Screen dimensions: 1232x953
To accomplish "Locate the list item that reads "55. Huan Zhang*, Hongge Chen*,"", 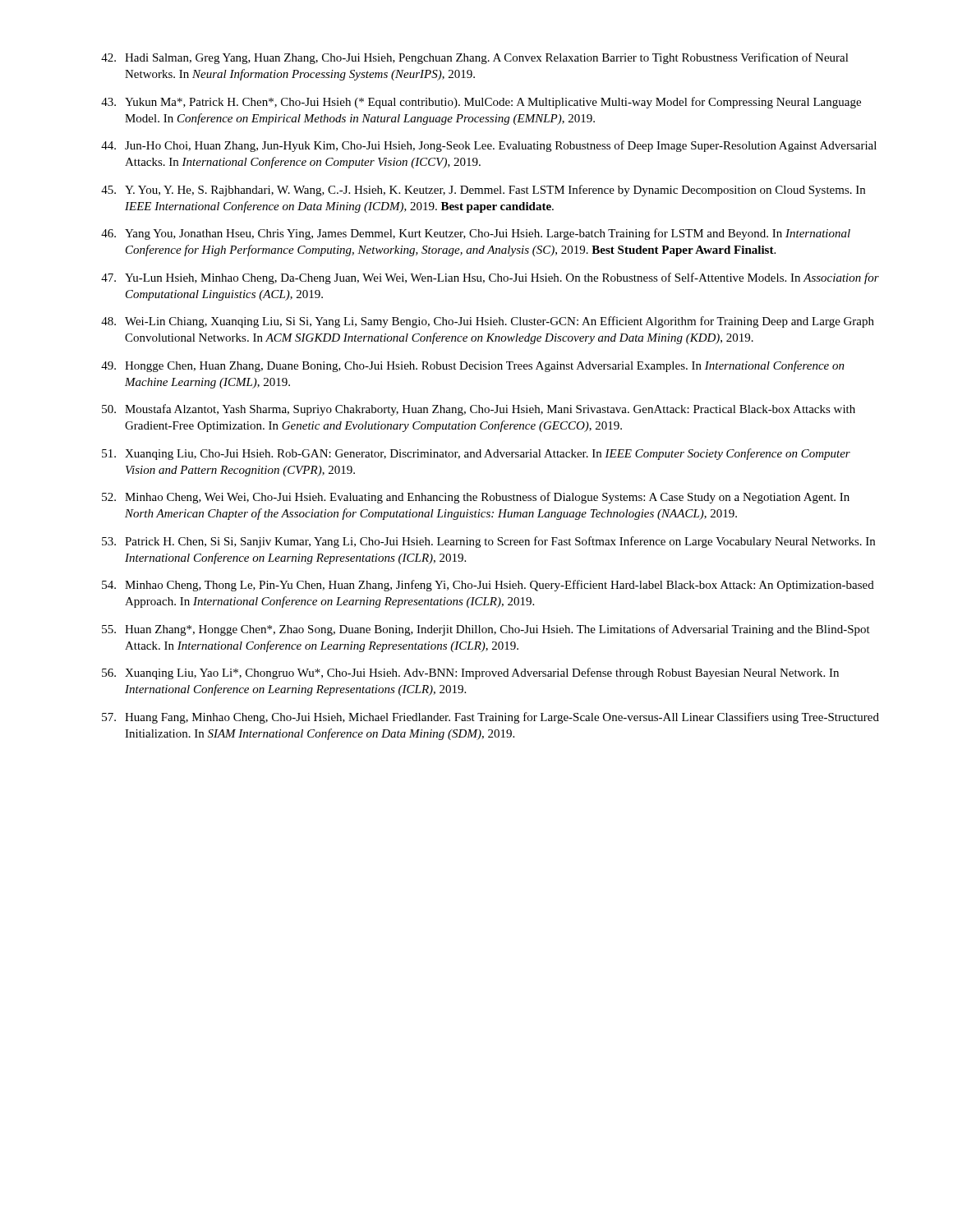I will point(476,637).
